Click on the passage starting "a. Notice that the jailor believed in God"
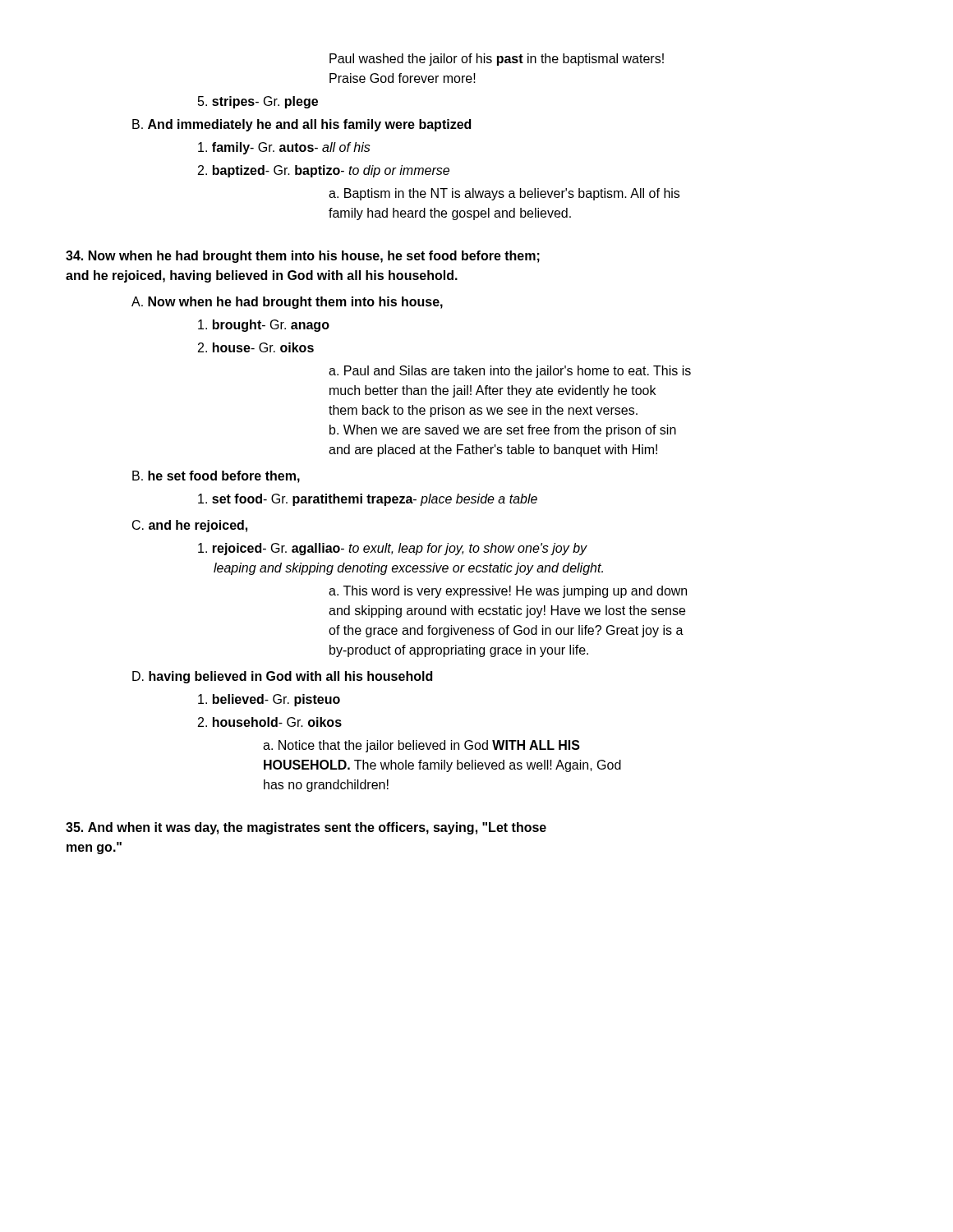This screenshot has width=953, height=1232. click(x=442, y=765)
